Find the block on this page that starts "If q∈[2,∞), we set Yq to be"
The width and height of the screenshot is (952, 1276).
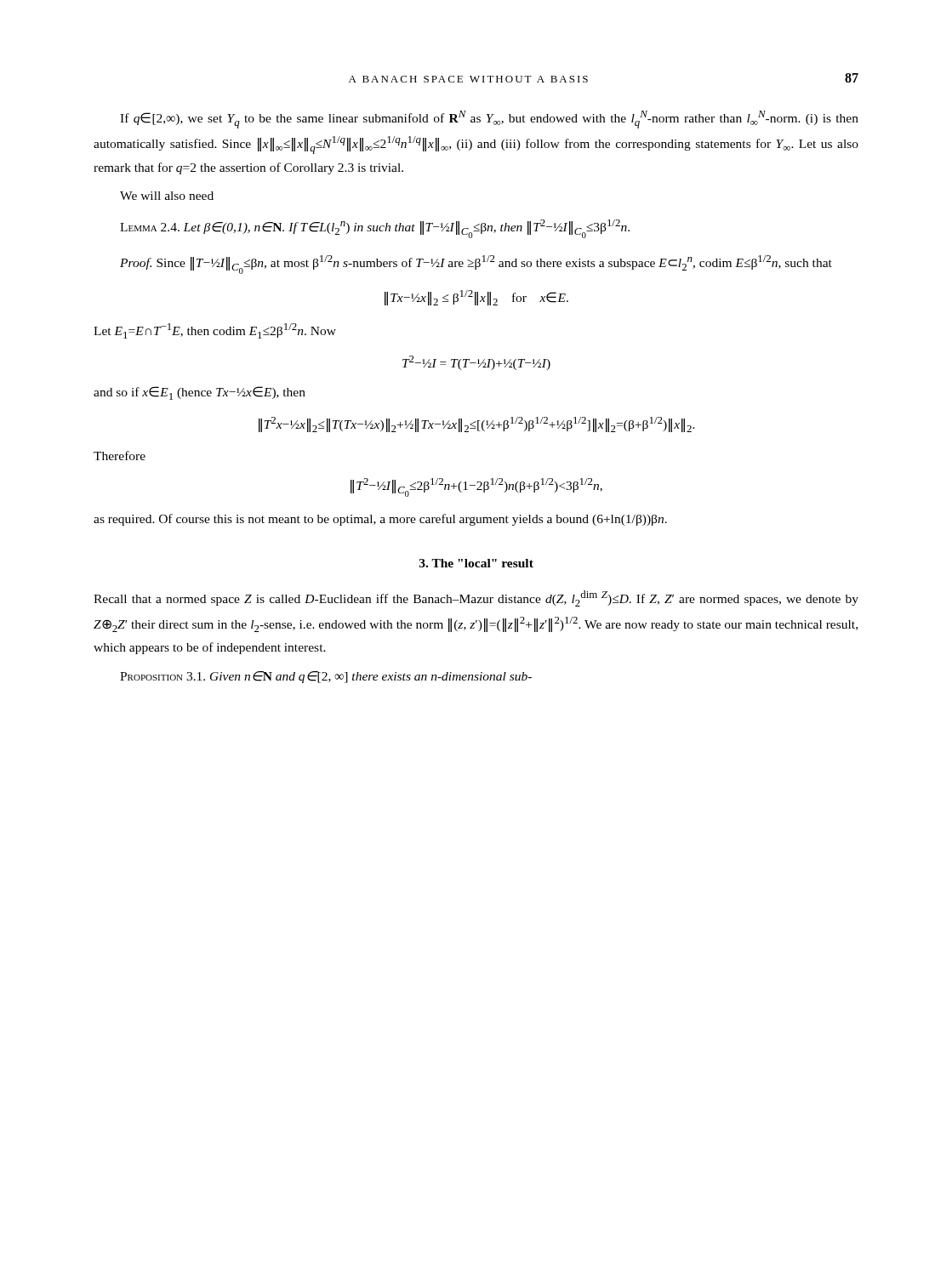click(476, 141)
